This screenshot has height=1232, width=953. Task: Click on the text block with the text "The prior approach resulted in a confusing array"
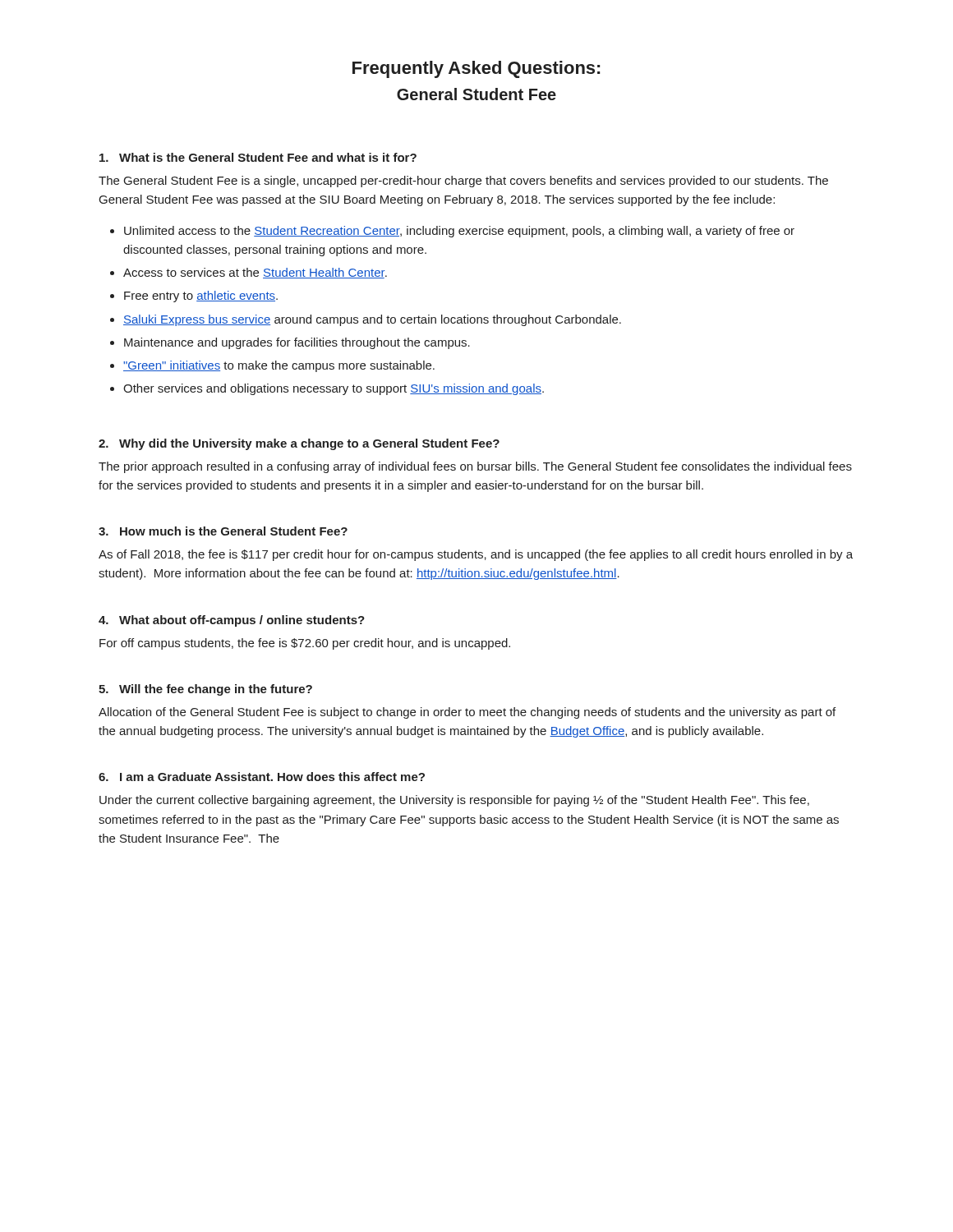(x=475, y=475)
